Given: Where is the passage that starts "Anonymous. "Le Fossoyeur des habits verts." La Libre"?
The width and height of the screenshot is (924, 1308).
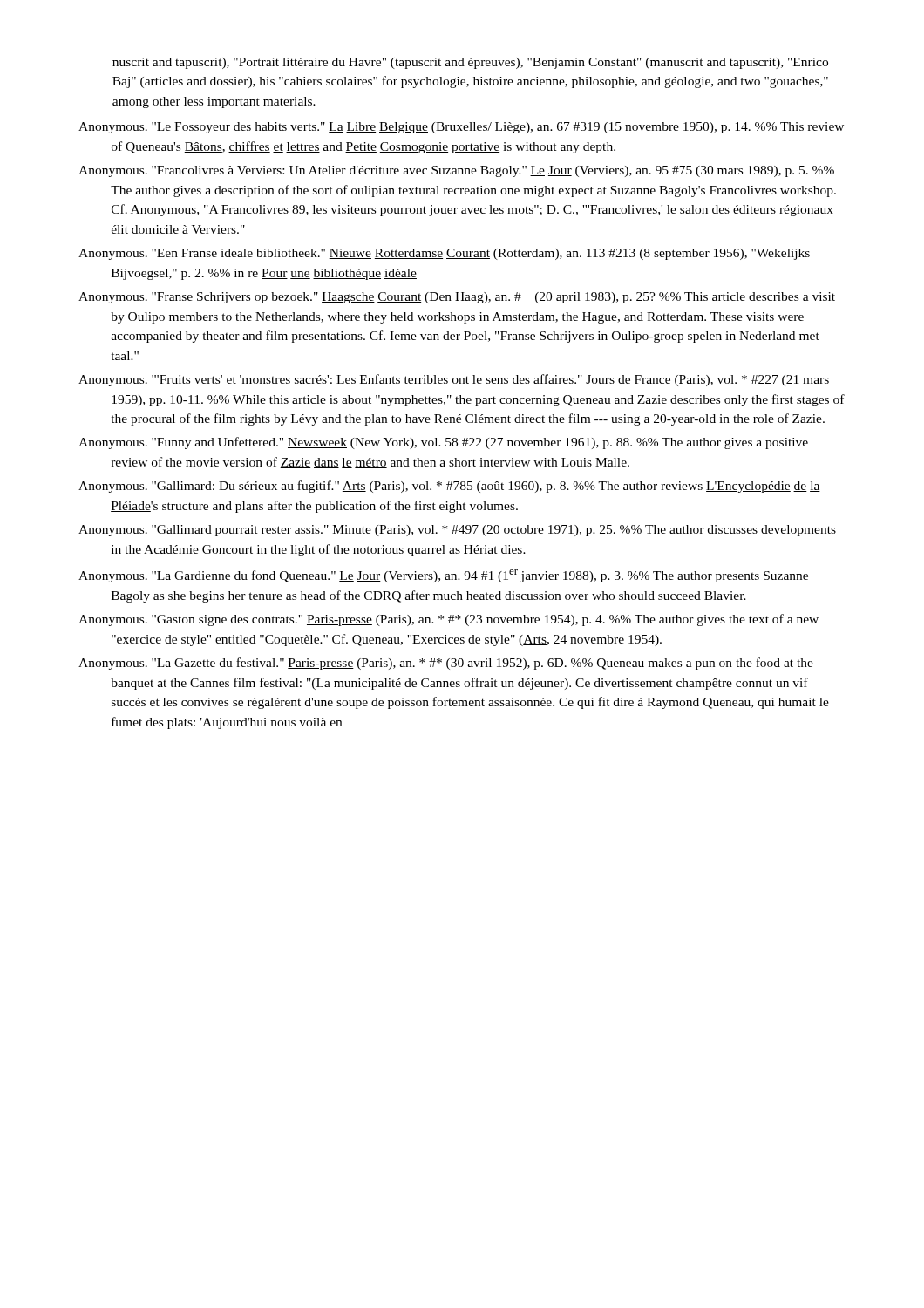Looking at the screenshot, I should 462,137.
